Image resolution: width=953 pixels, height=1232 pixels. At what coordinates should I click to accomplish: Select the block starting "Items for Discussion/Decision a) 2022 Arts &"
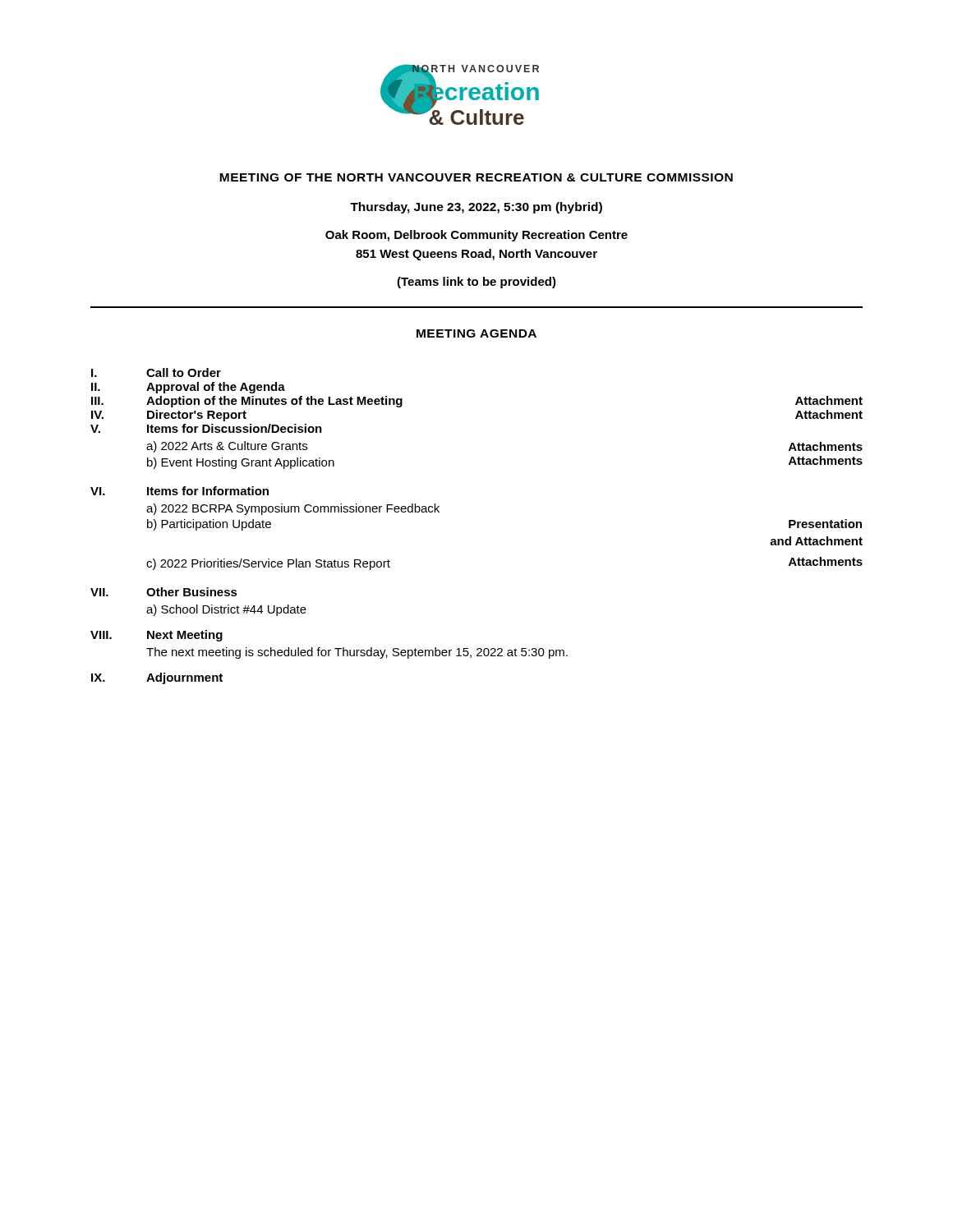click(235, 428)
